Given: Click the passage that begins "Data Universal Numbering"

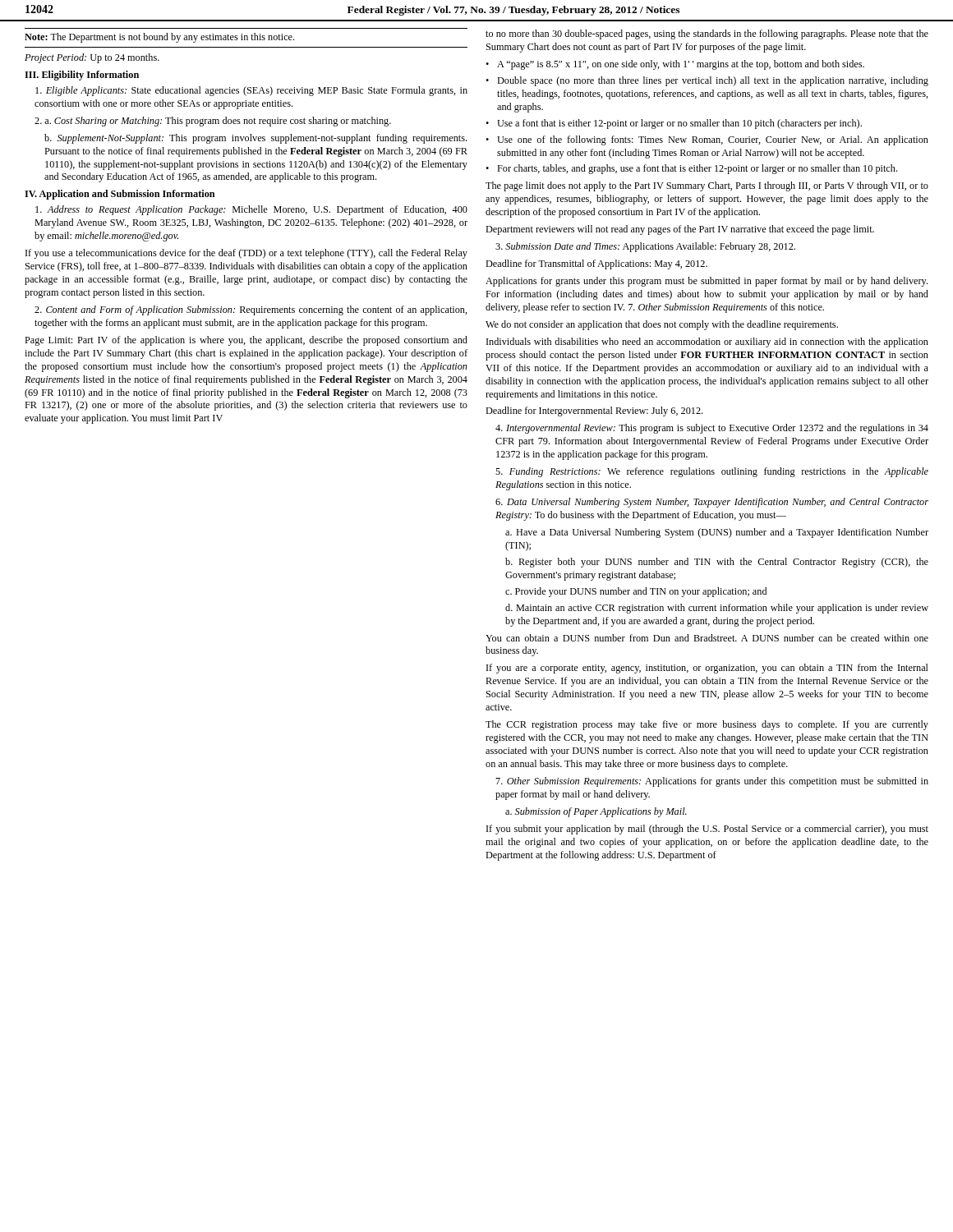Looking at the screenshot, I should click(x=712, y=509).
